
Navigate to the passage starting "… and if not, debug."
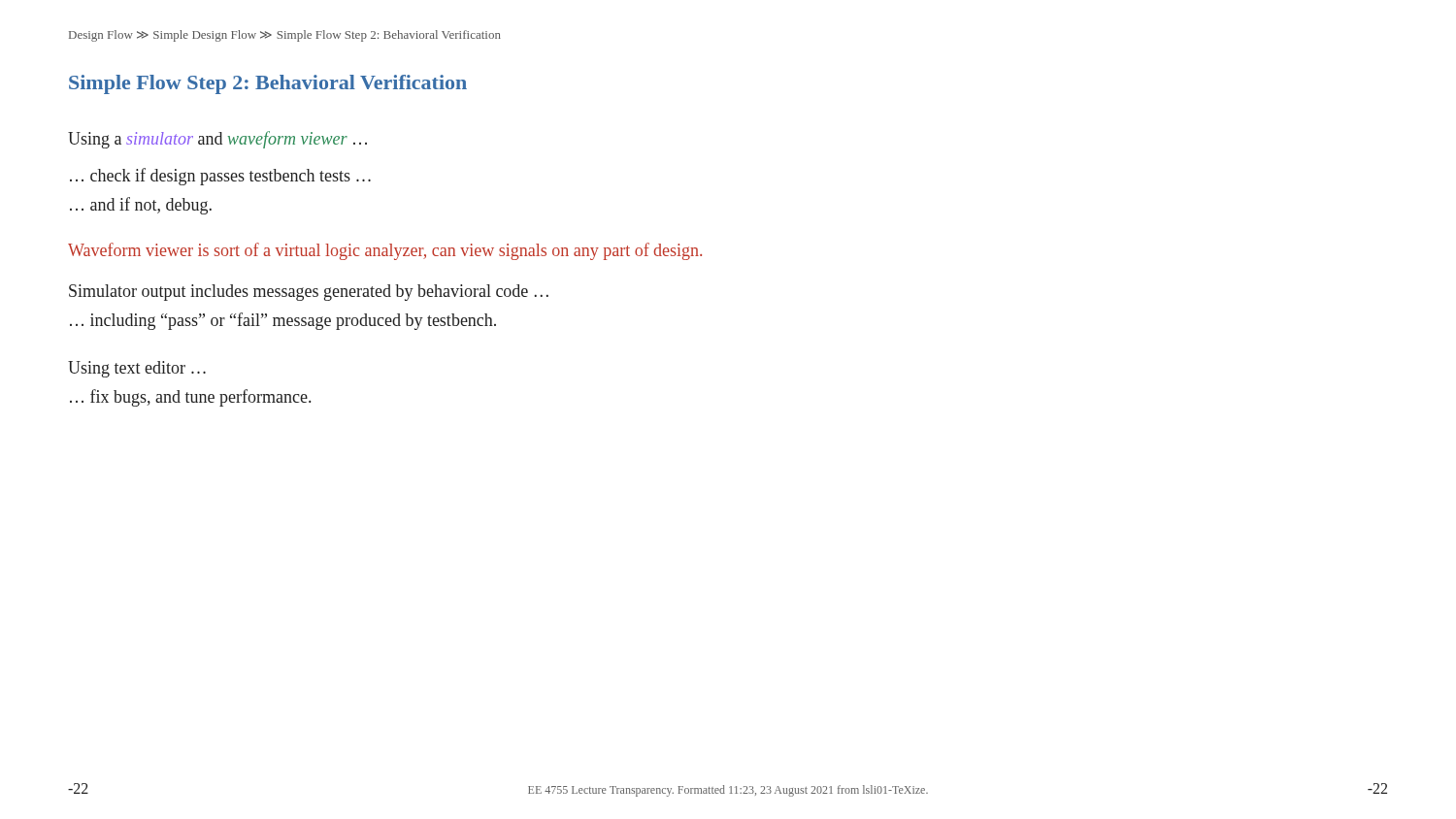140,205
